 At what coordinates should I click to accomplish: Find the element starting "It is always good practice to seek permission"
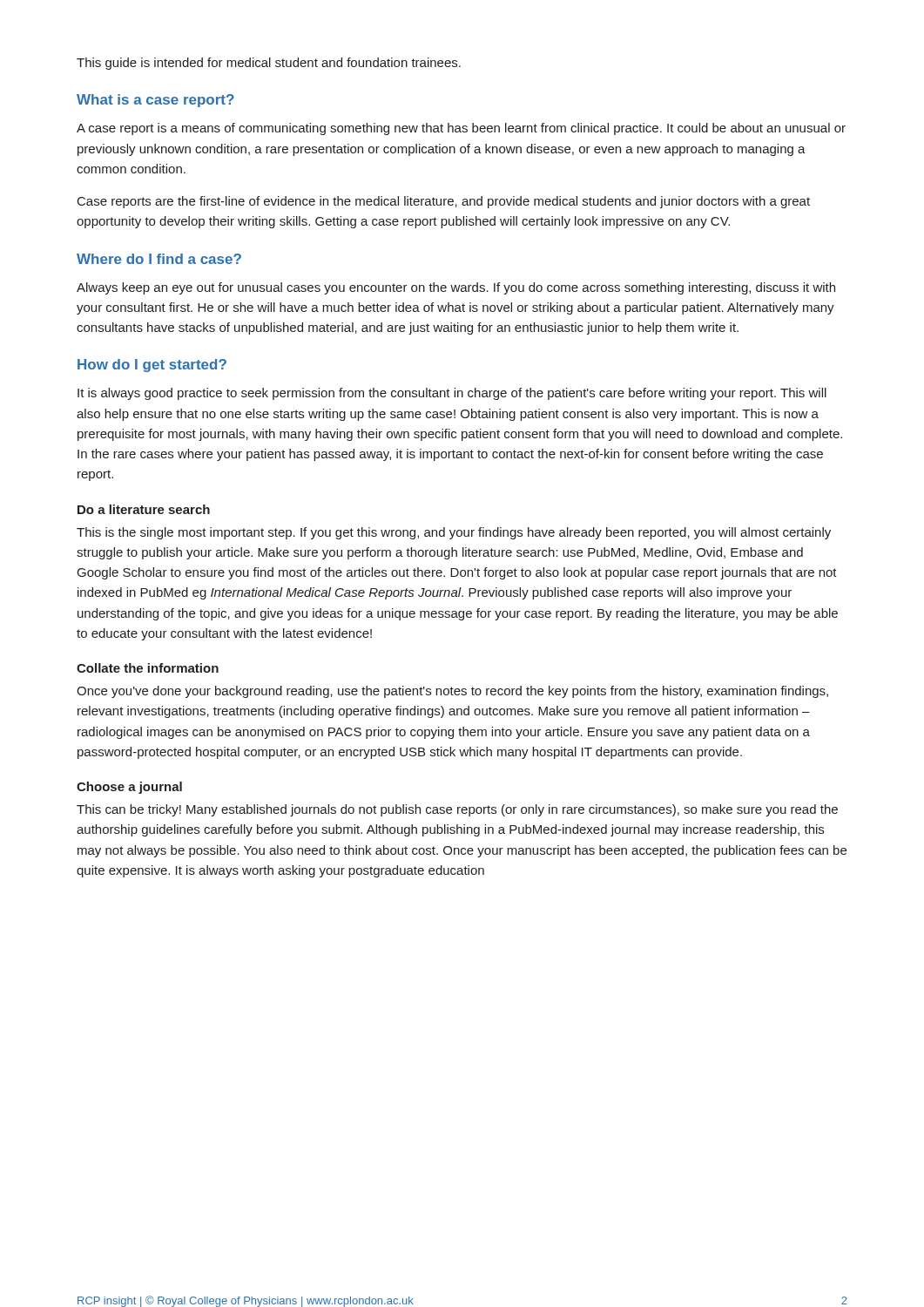click(x=460, y=433)
